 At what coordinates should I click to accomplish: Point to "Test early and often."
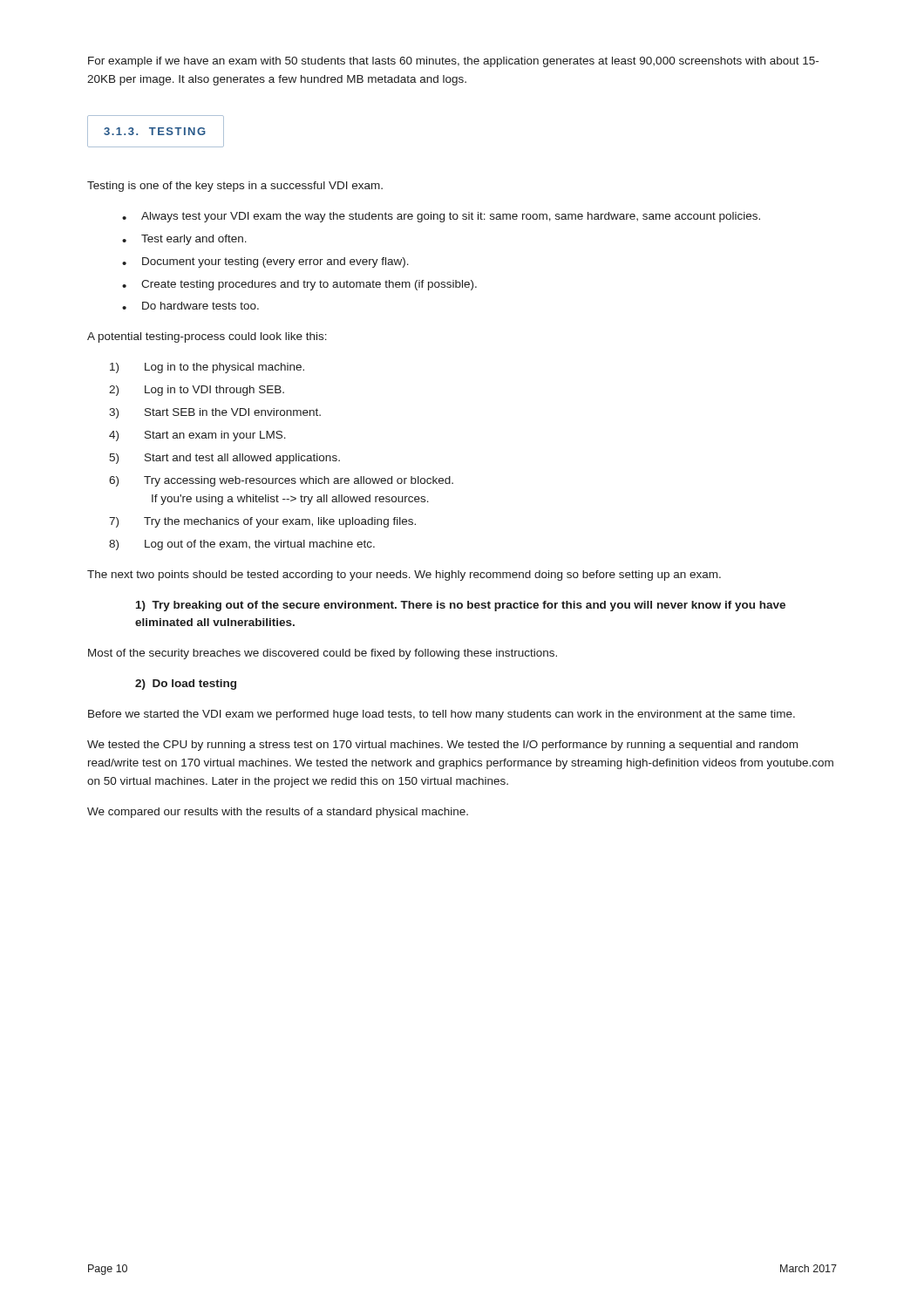click(x=194, y=238)
